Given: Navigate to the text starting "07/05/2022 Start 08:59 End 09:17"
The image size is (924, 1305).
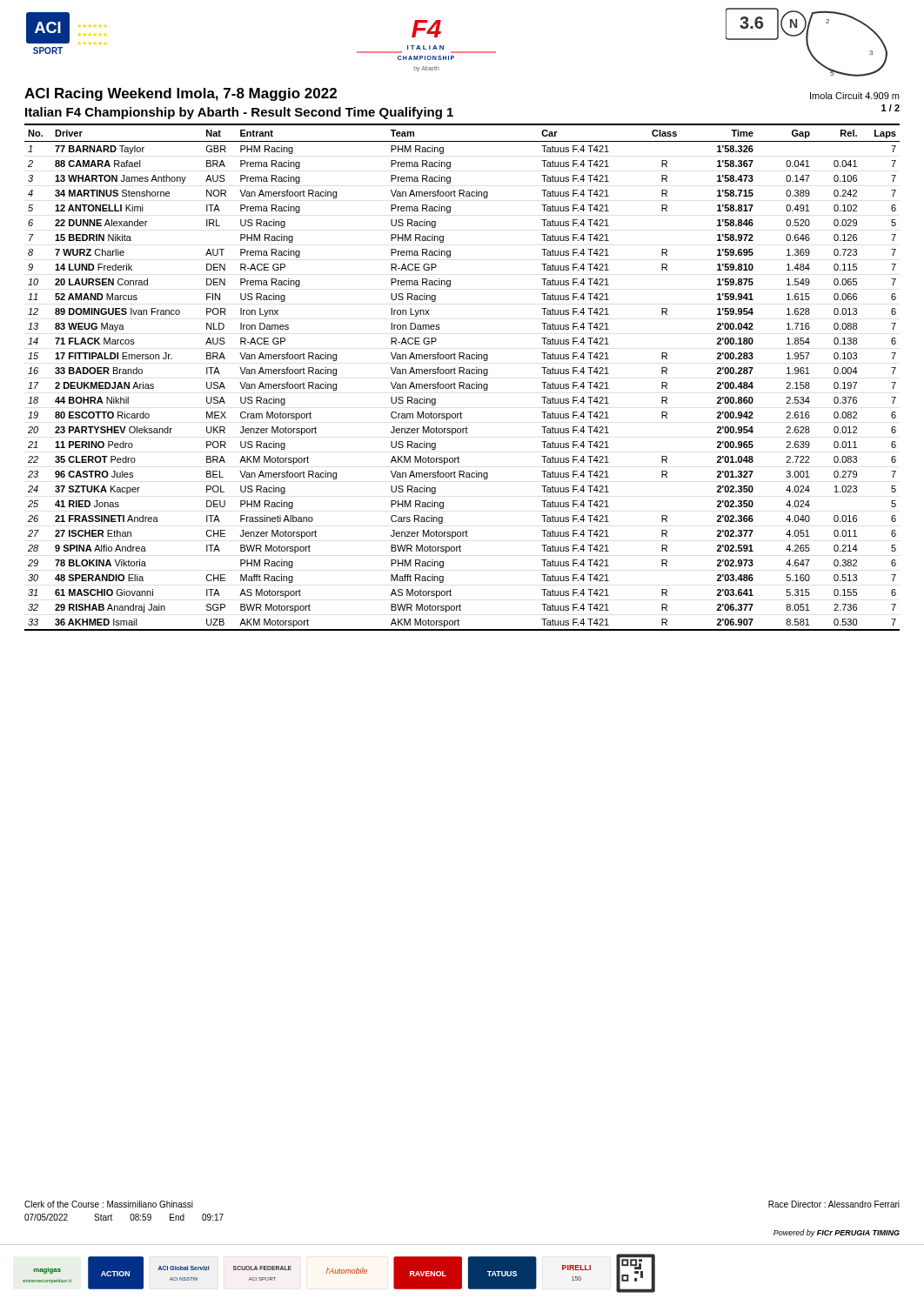Looking at the screenshot, I should coord(128,1218).
